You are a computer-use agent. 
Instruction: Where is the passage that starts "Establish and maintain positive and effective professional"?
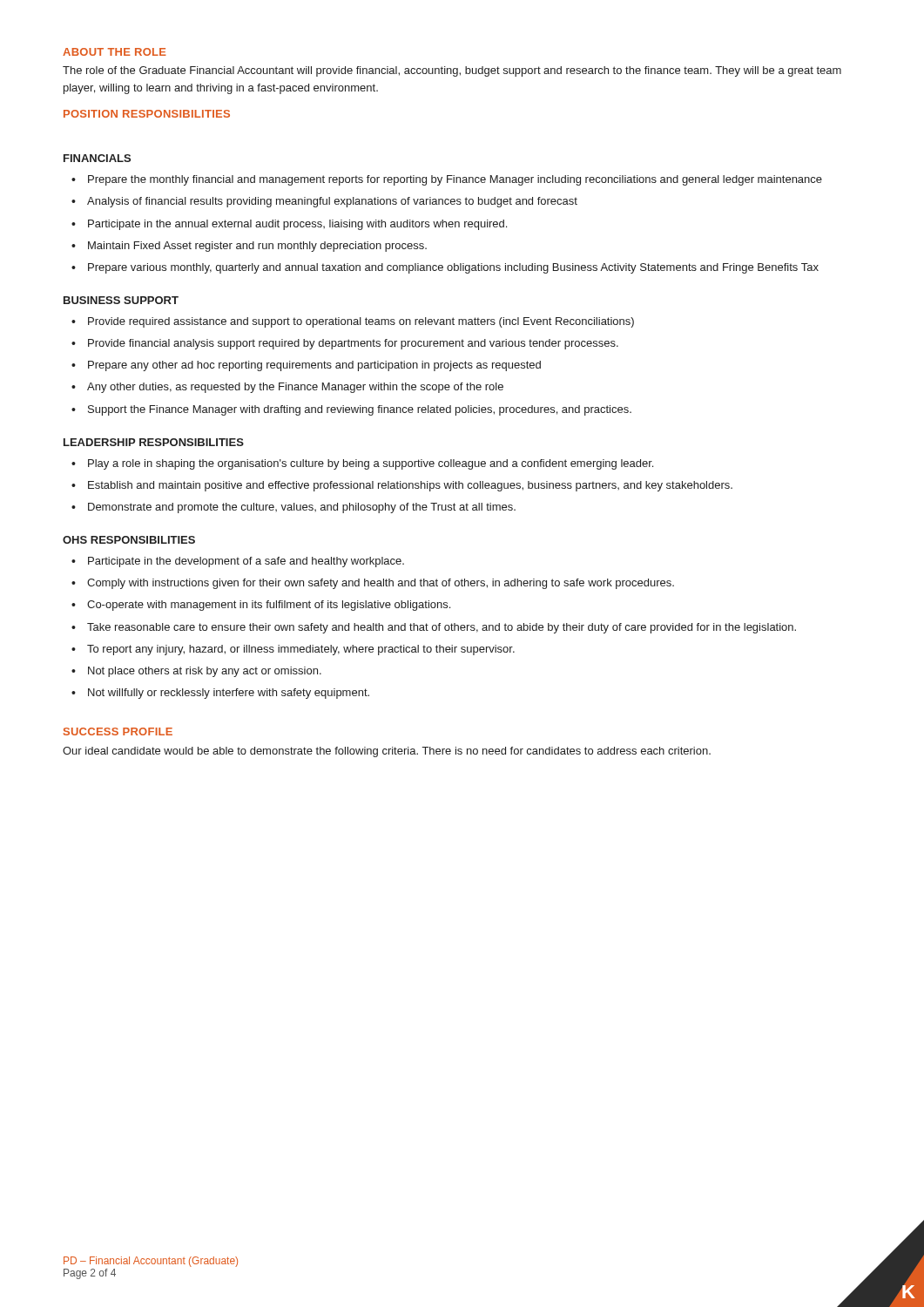point(410,485)
